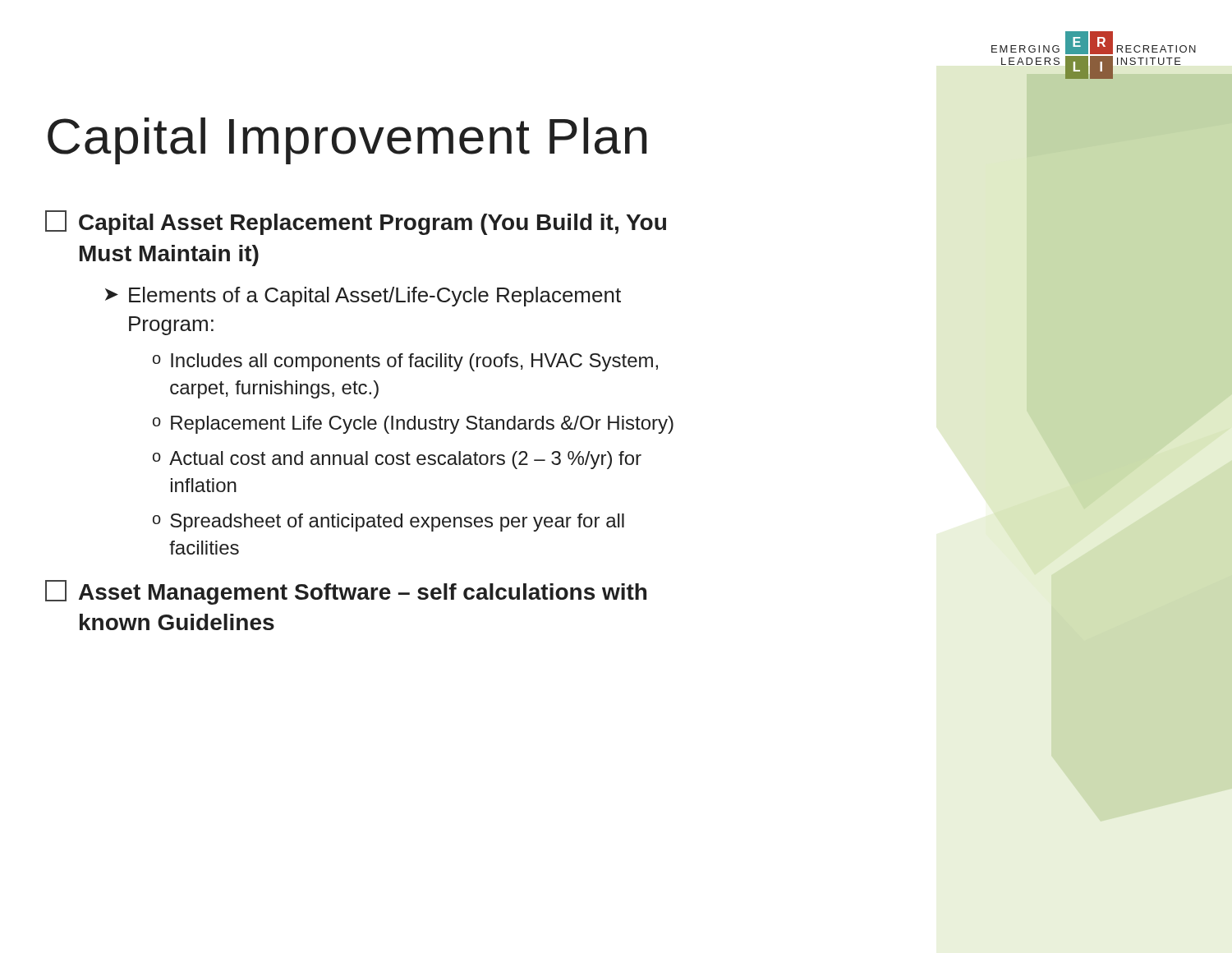Click on the illustration
This screenshot has width=1232, height=953.
[1002, 476]
